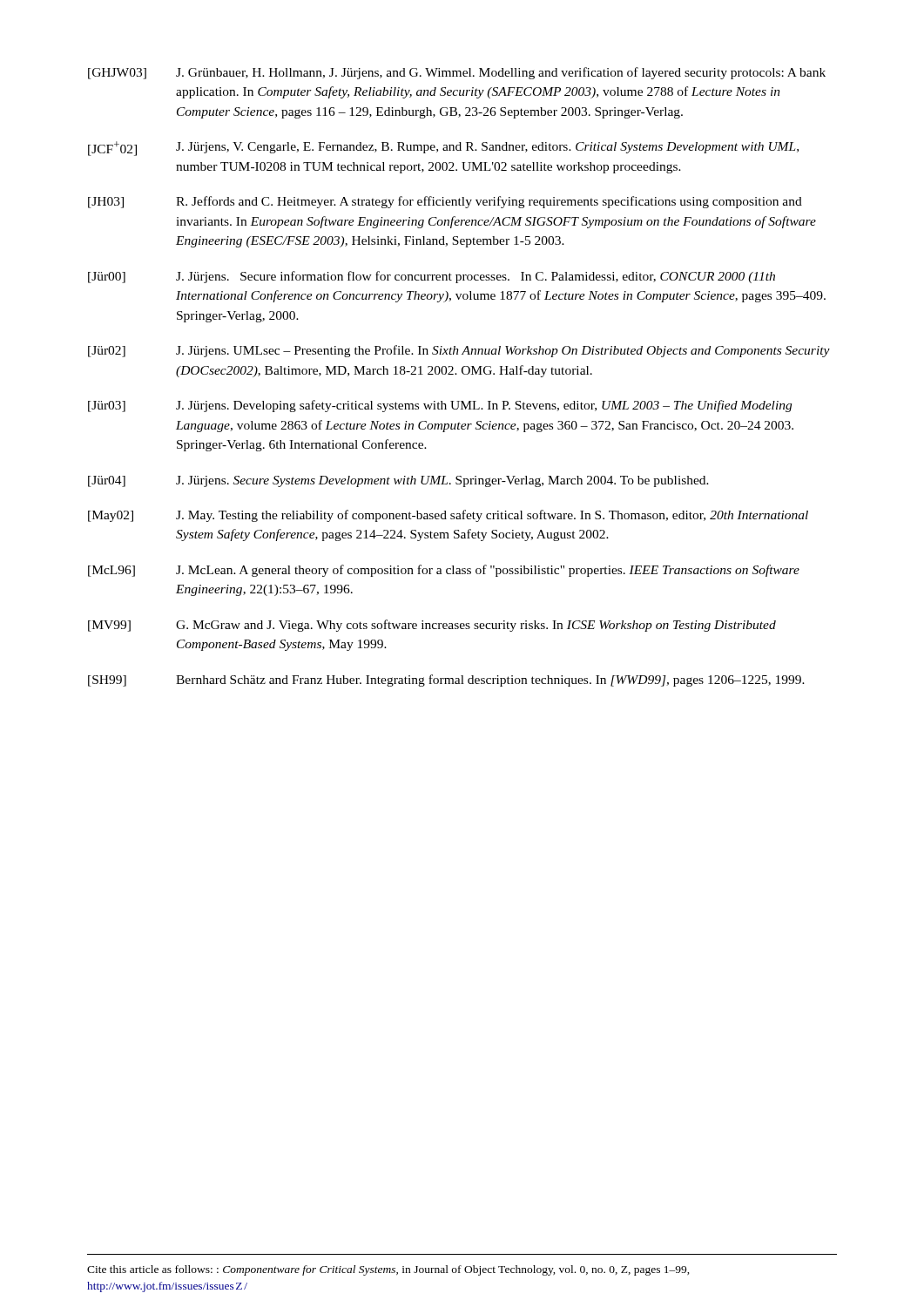This screenshot has width=924, height=1307.
Task: Point to the block beginning "[SH99] Bernhard Schätz"
Action: 462,680
